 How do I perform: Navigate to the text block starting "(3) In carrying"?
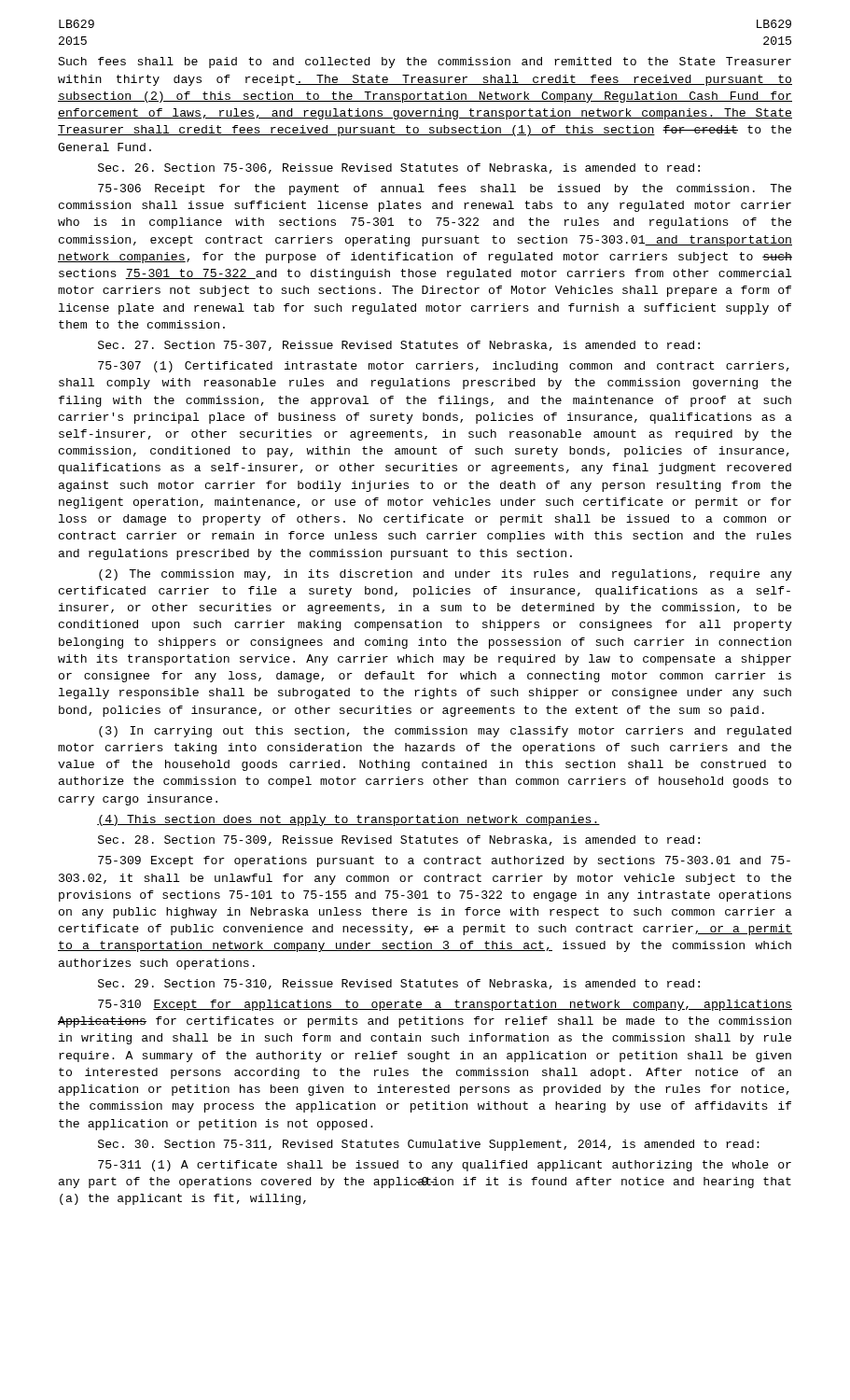tap(425, 766)
